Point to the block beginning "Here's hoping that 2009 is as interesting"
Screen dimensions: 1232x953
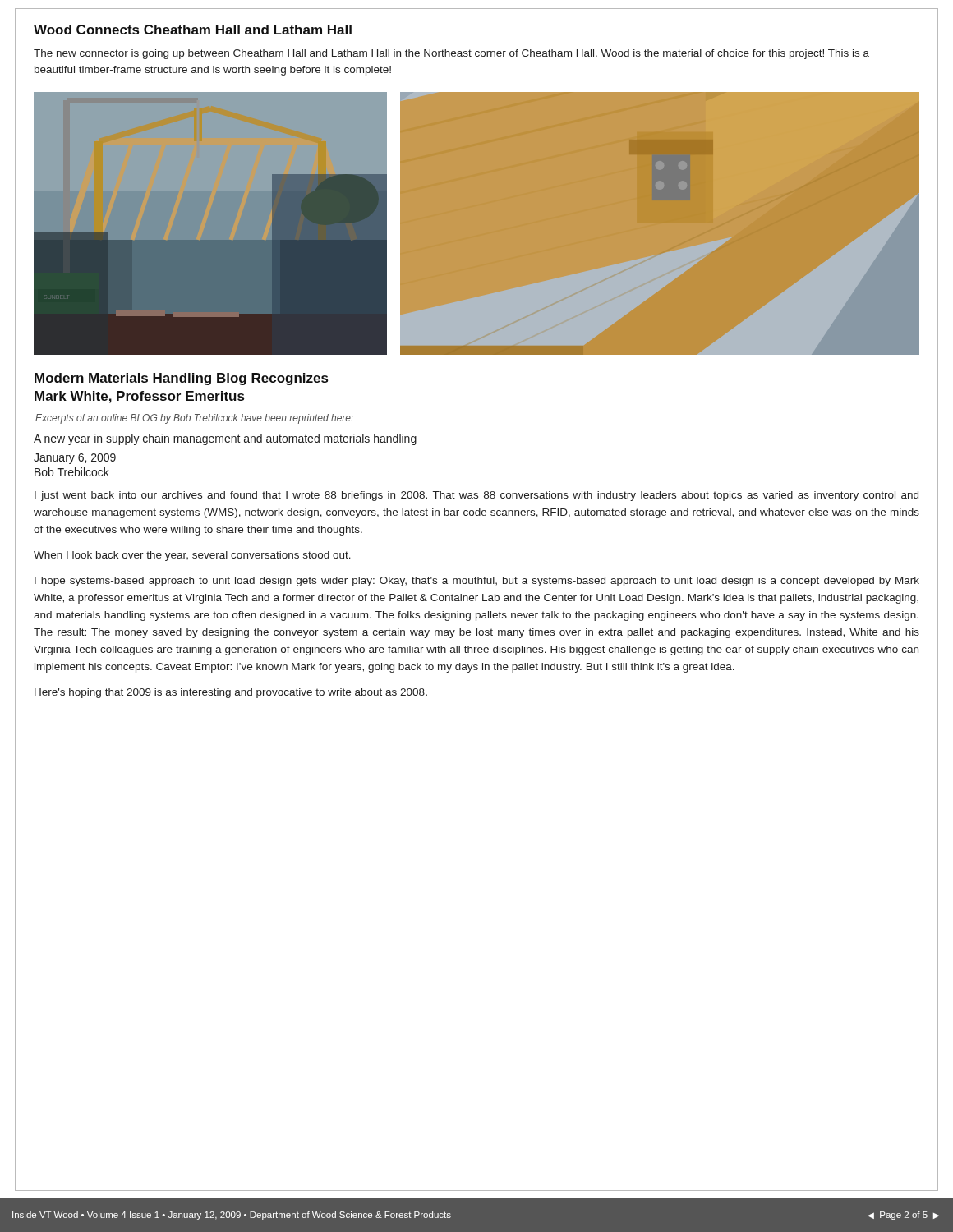[231, 692]
